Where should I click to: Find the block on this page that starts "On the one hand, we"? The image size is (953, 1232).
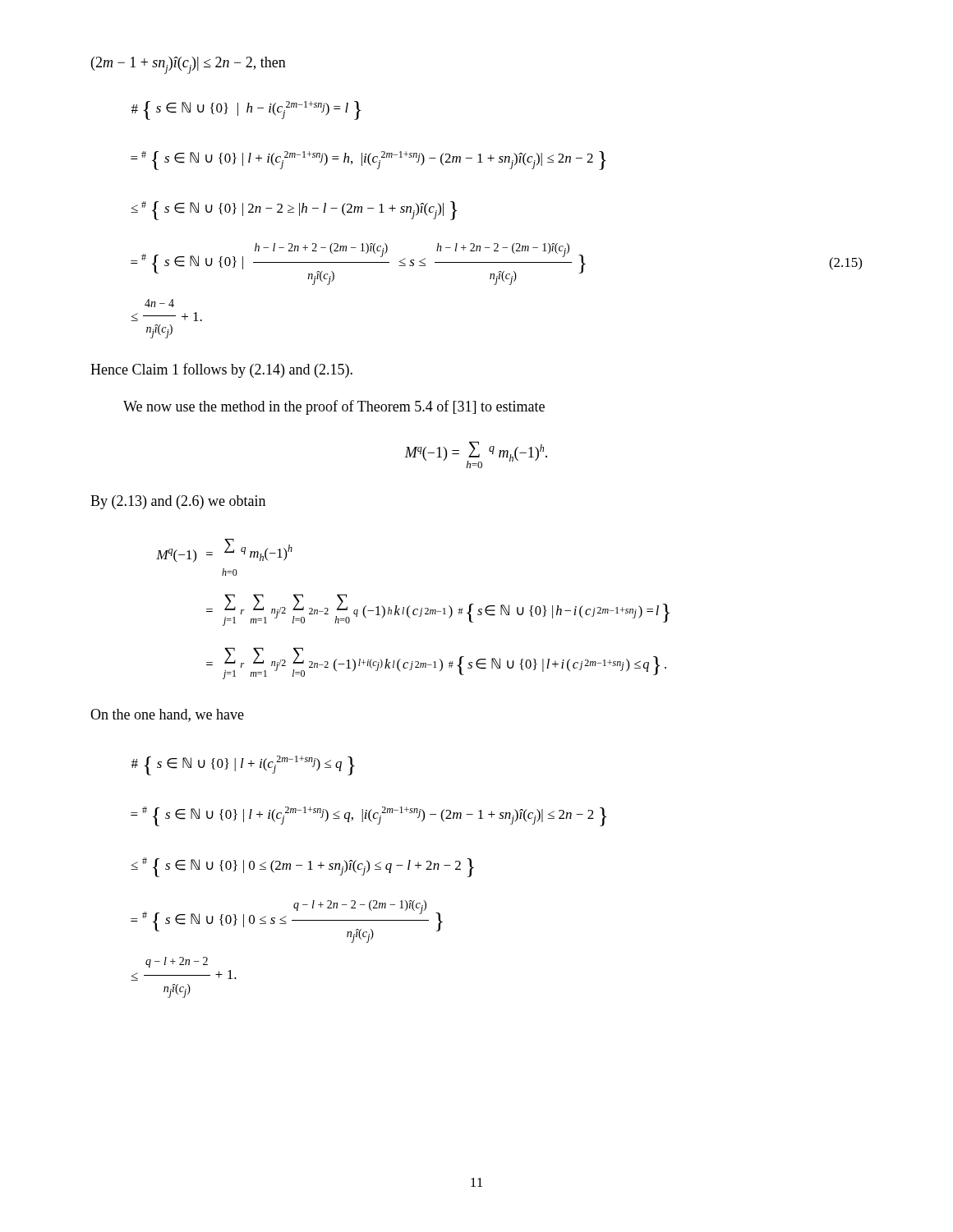point(167,714)
